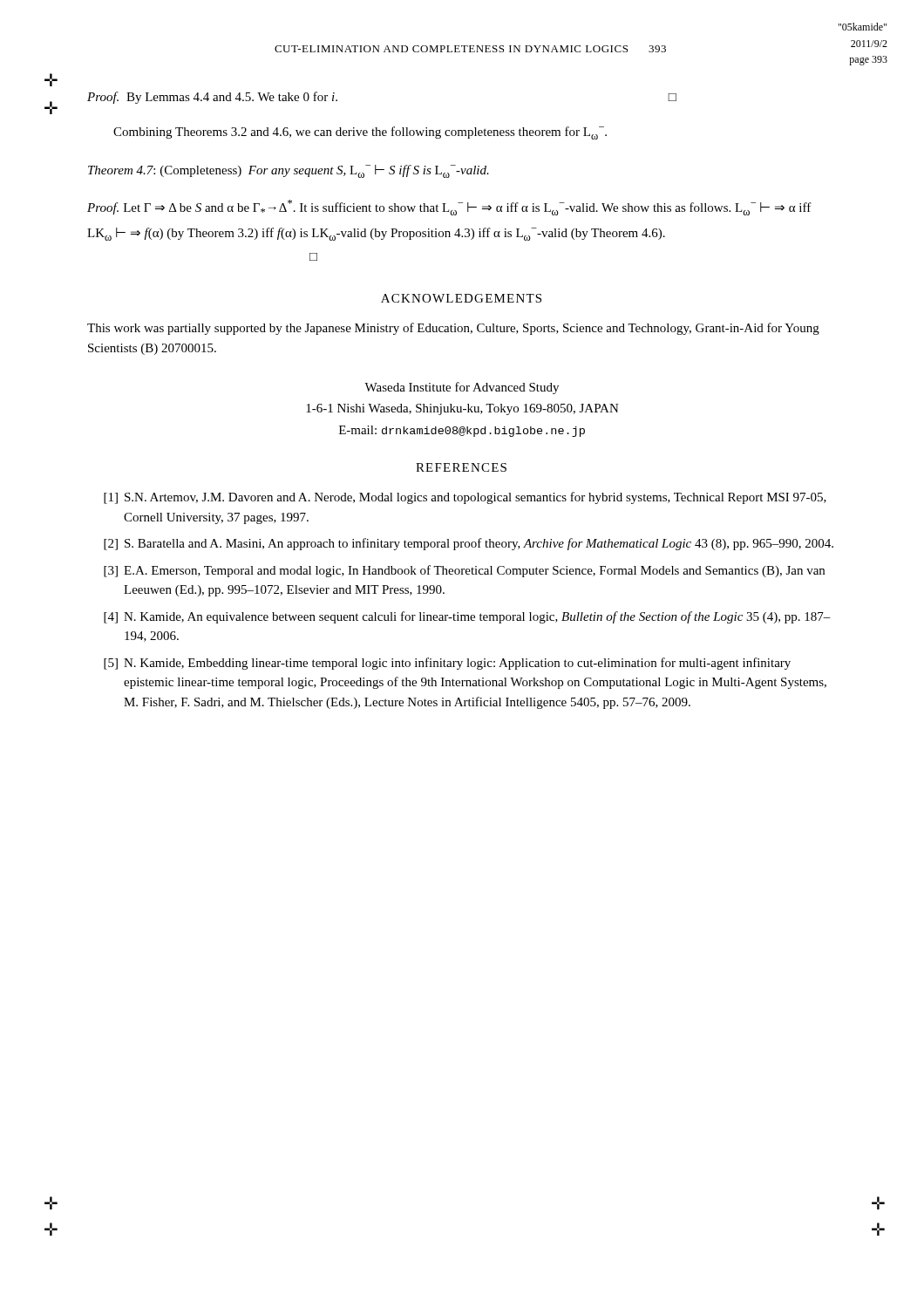Click the passage that begins "Waseda Institute for"
924x1308 pixels.
click(x=462, y=409)
